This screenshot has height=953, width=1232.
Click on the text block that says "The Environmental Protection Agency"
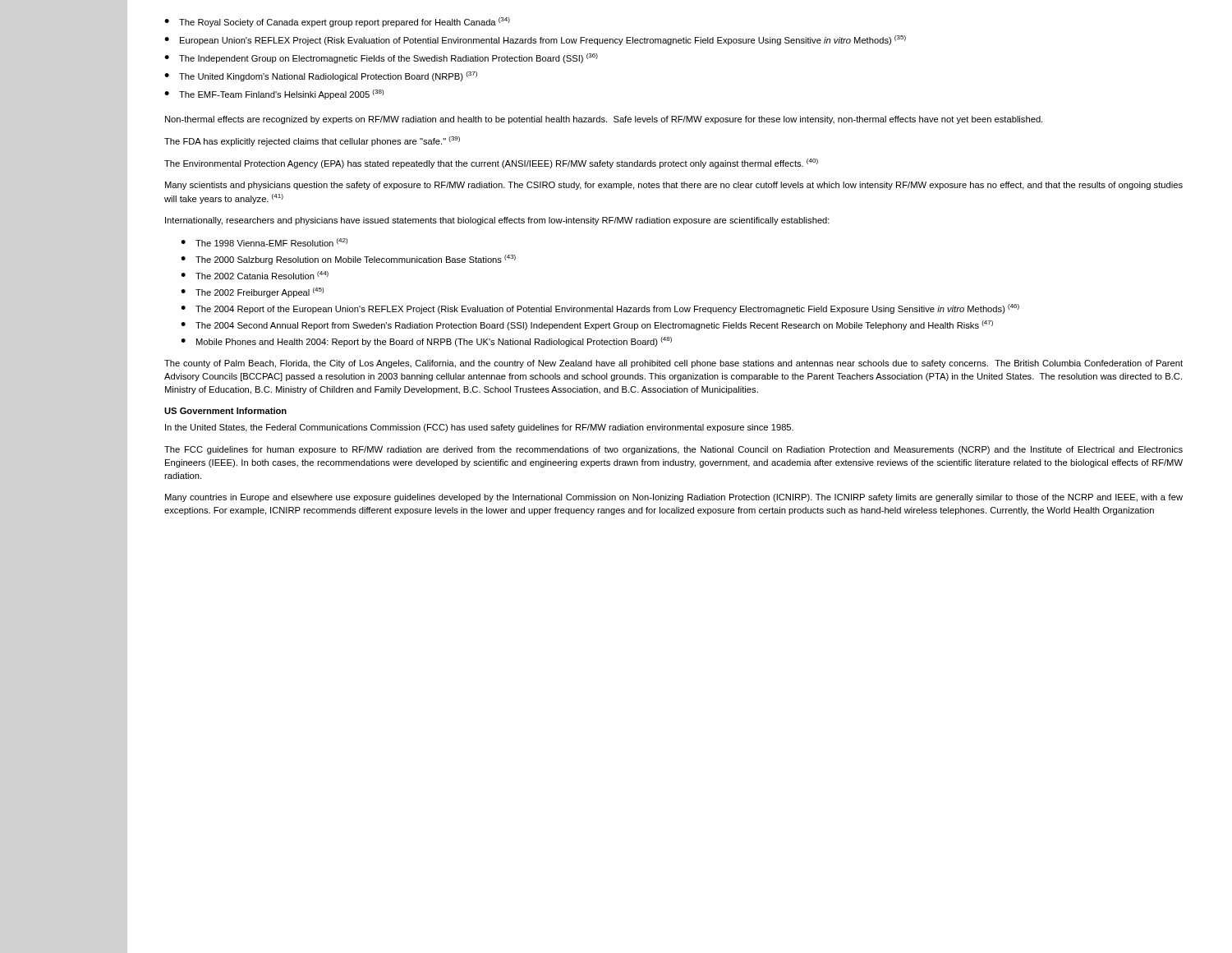491,163
